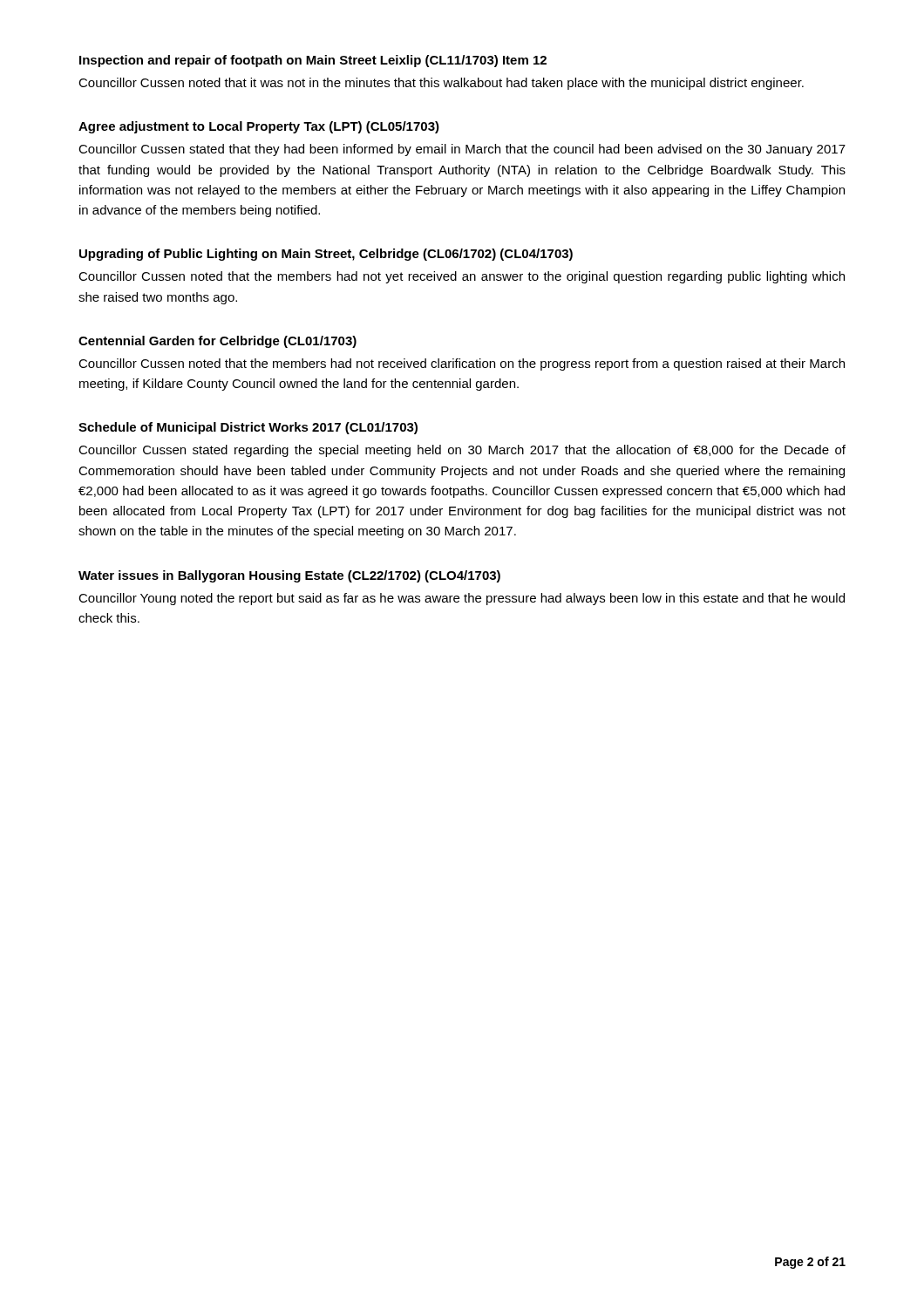Locate the text starting "Councillor Cussen noted that it was"

[x=441, y=82]
